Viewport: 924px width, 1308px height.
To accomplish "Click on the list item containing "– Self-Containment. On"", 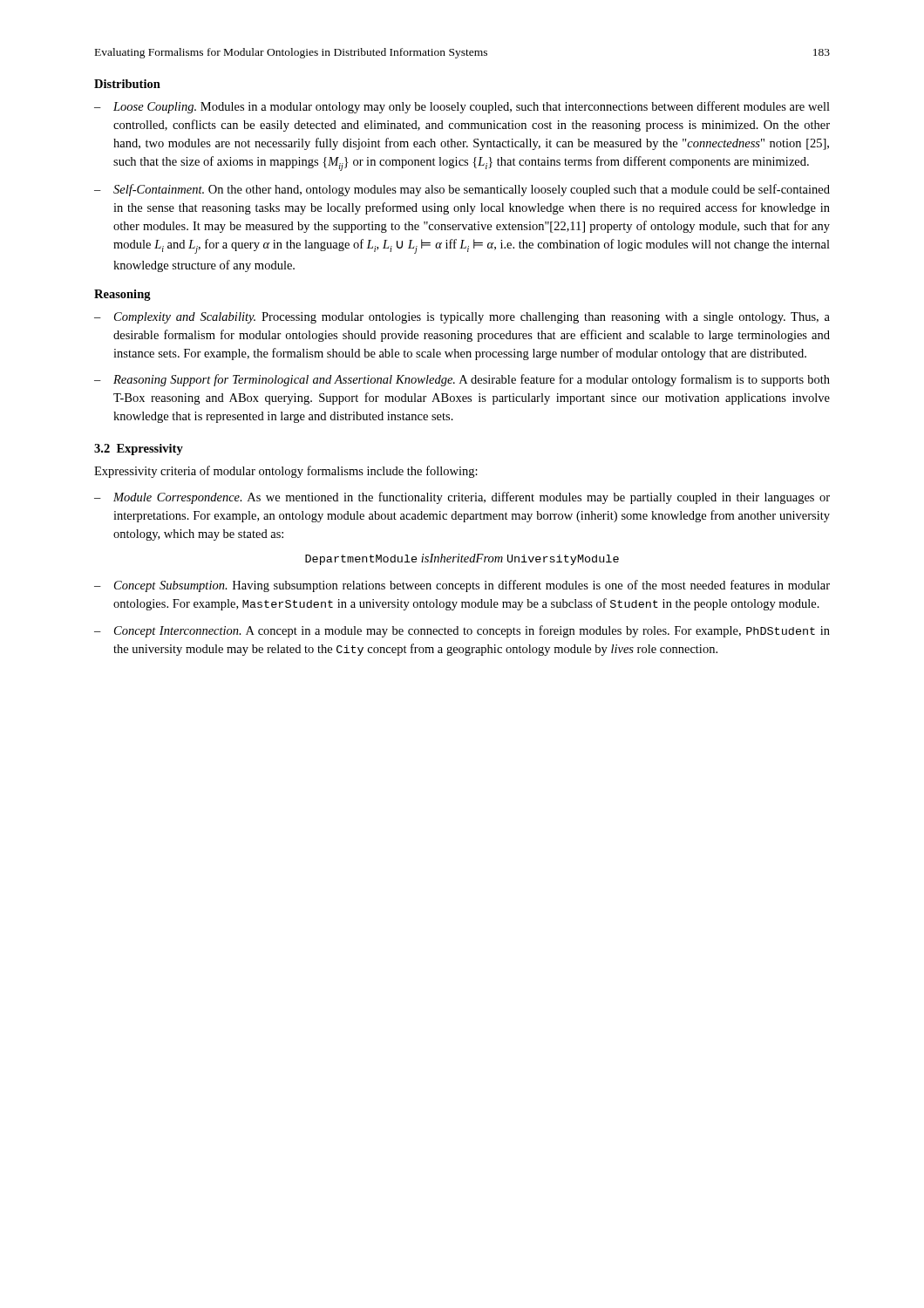I will (462, 228).
